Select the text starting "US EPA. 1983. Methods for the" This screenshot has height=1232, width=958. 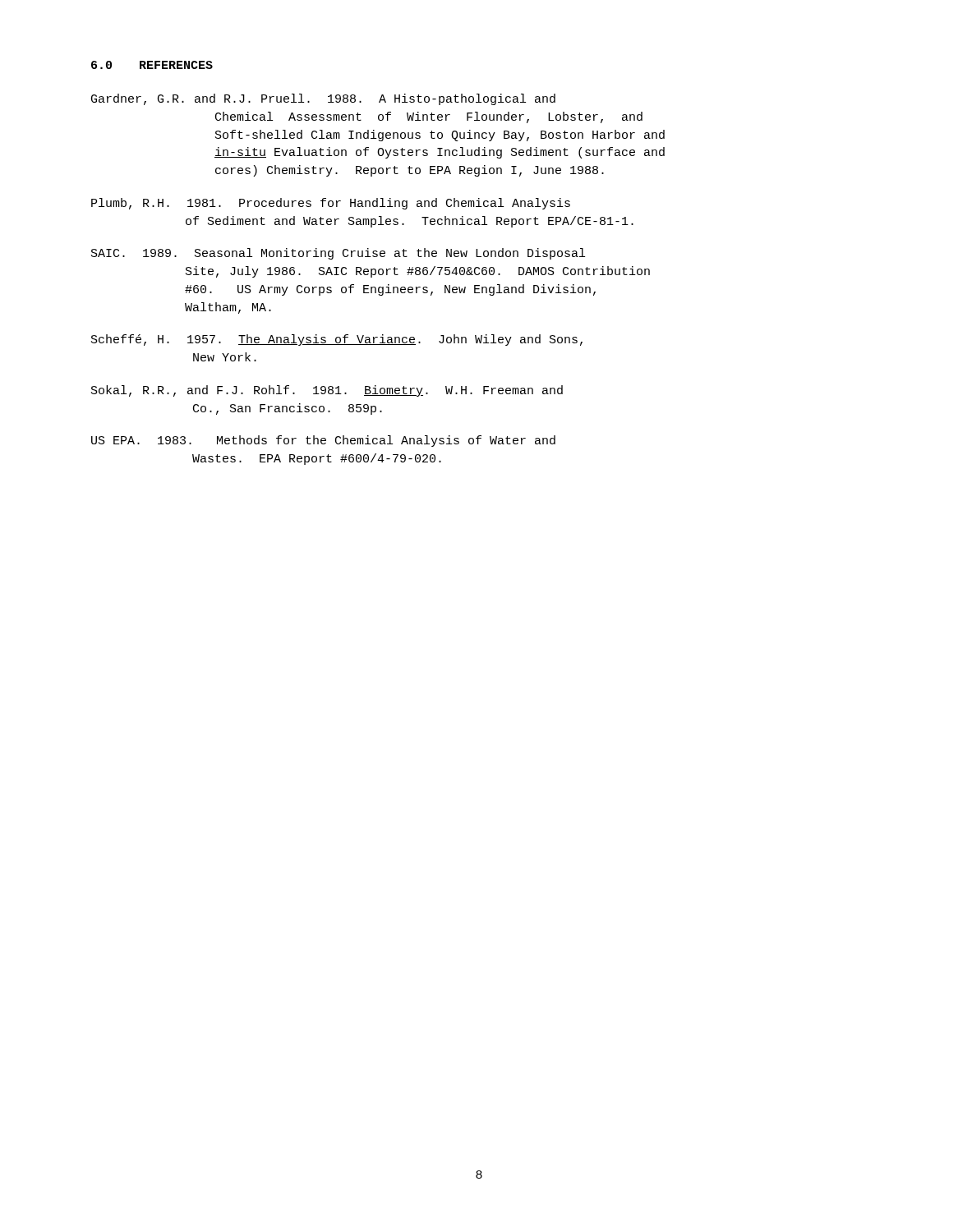(323, 451)
